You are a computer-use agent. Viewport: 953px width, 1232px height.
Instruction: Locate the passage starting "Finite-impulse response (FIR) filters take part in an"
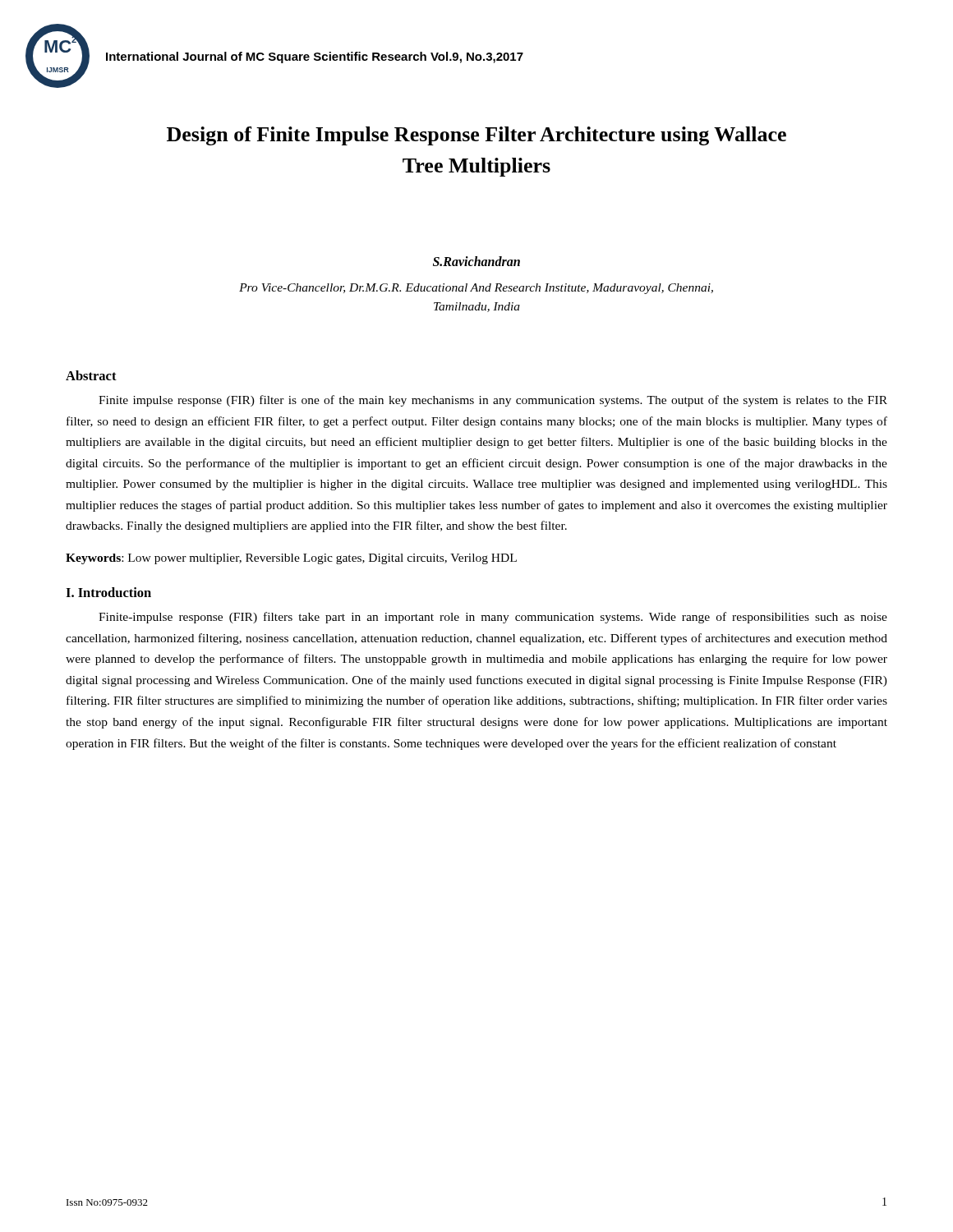476,680
